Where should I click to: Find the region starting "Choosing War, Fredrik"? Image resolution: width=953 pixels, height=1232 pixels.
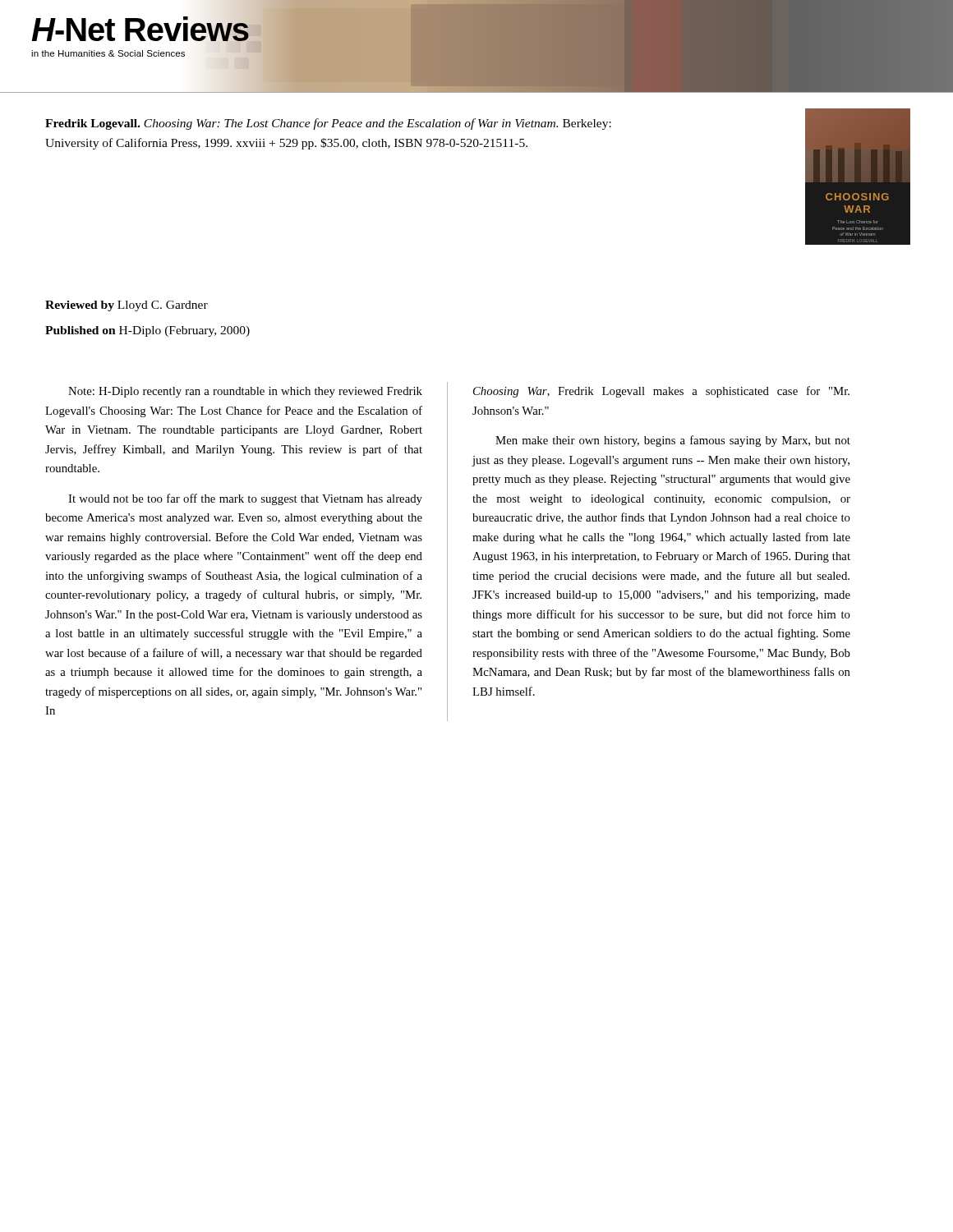click(x=661, y=542)
